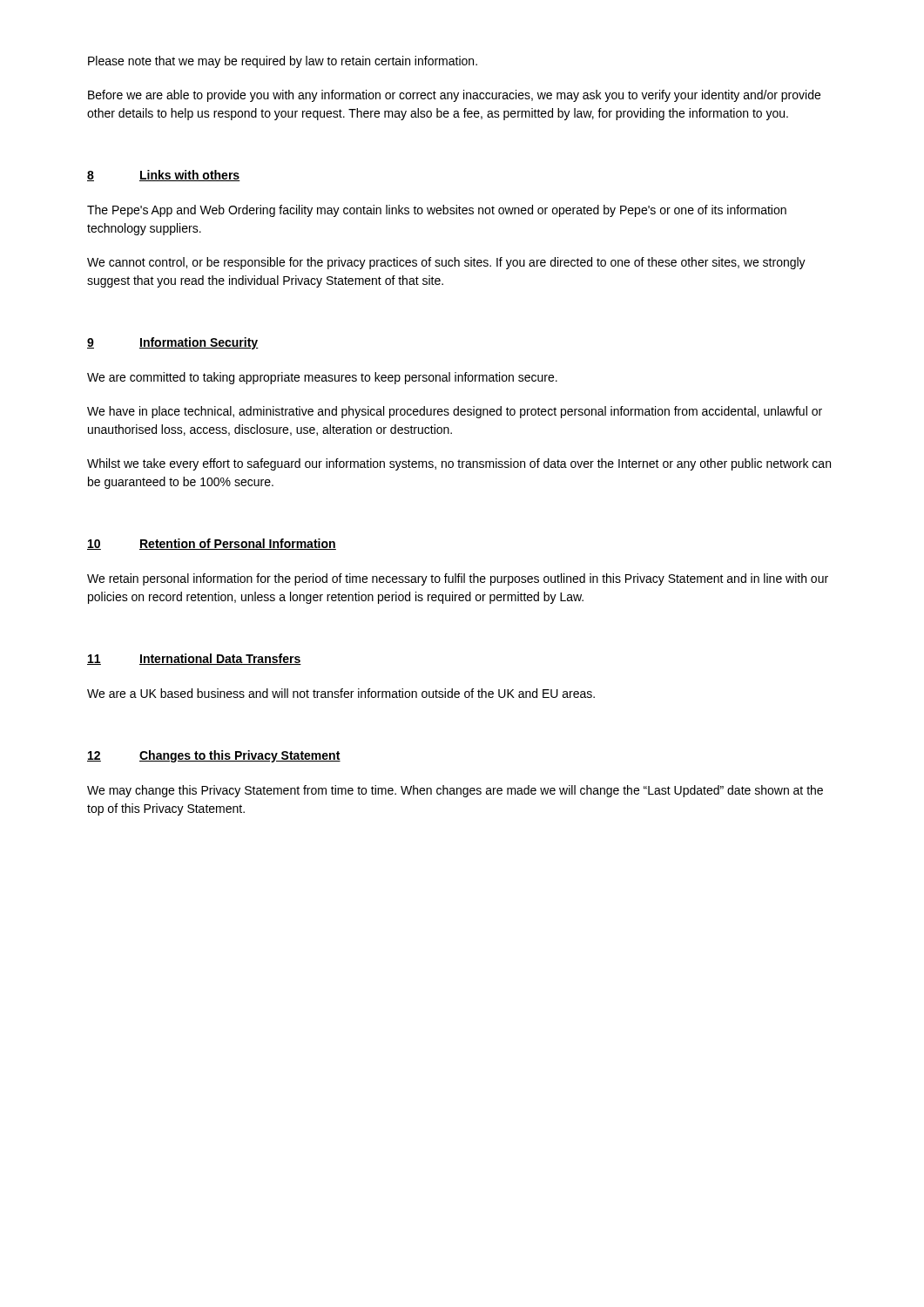Point to the block starting "We cannot control, or"
Screen dimensions: 1307x924
click(x=446, y=271)
